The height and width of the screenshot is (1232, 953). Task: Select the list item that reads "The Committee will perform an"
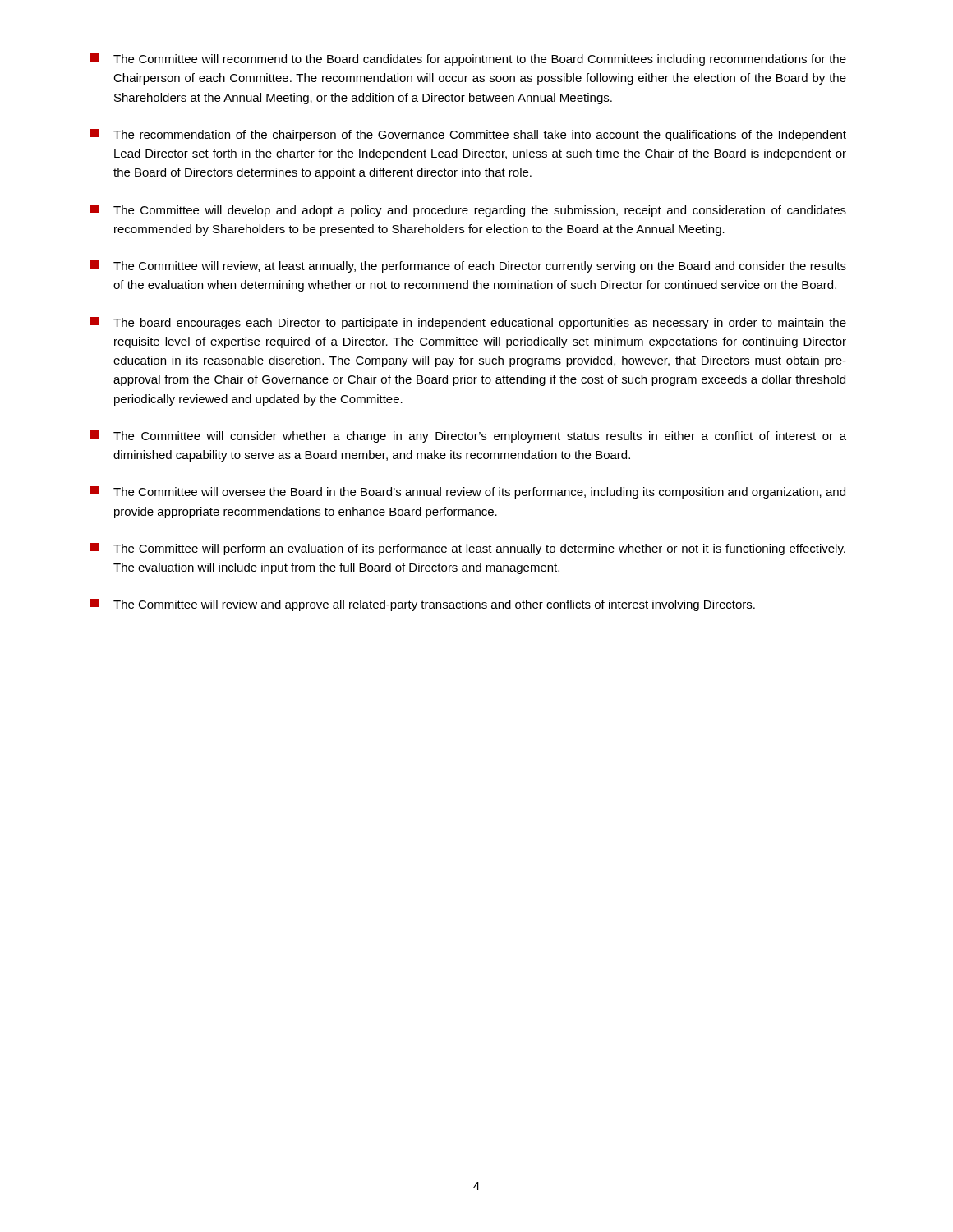click(468, 558)
